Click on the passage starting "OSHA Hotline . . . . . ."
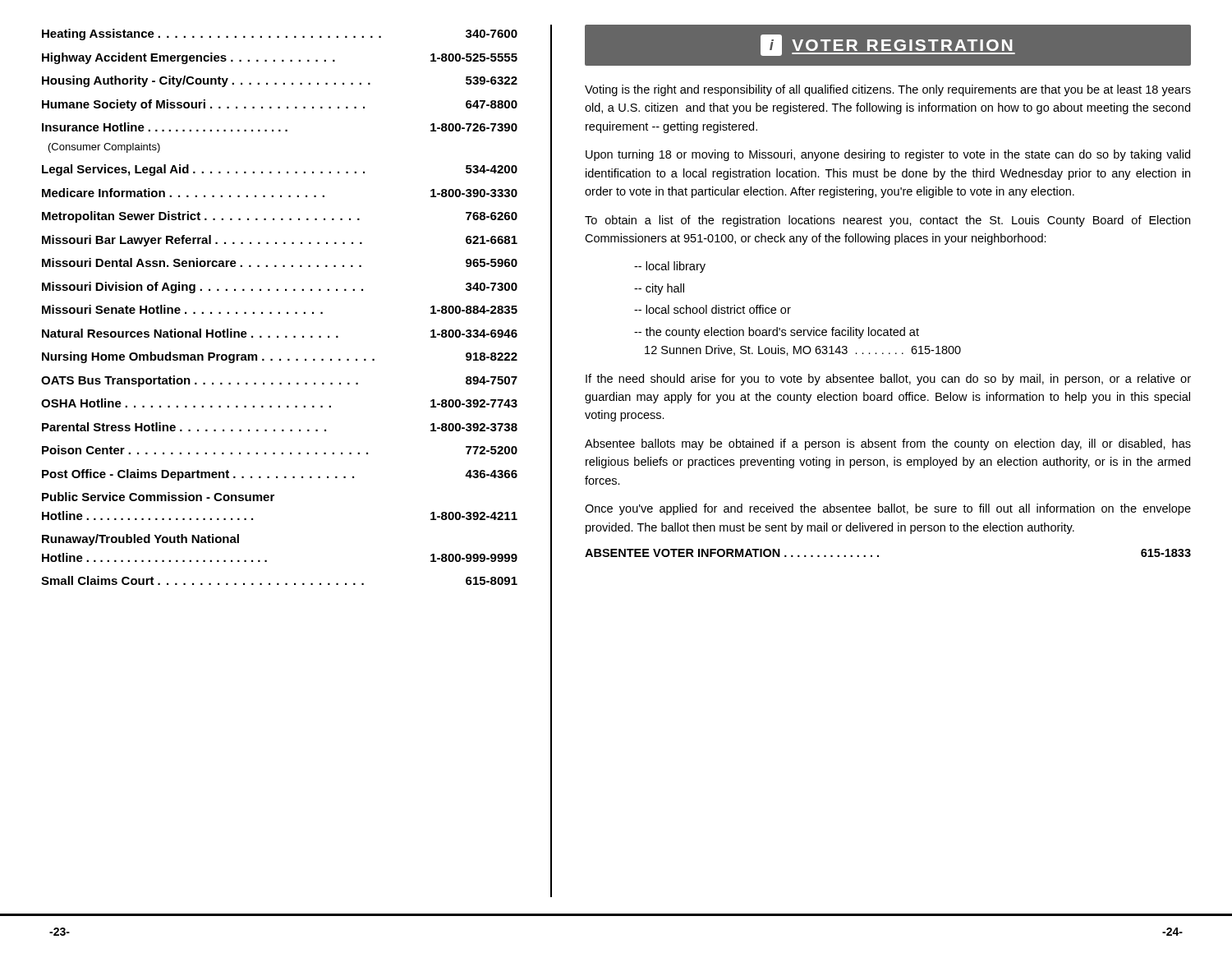 pos(279,404)
